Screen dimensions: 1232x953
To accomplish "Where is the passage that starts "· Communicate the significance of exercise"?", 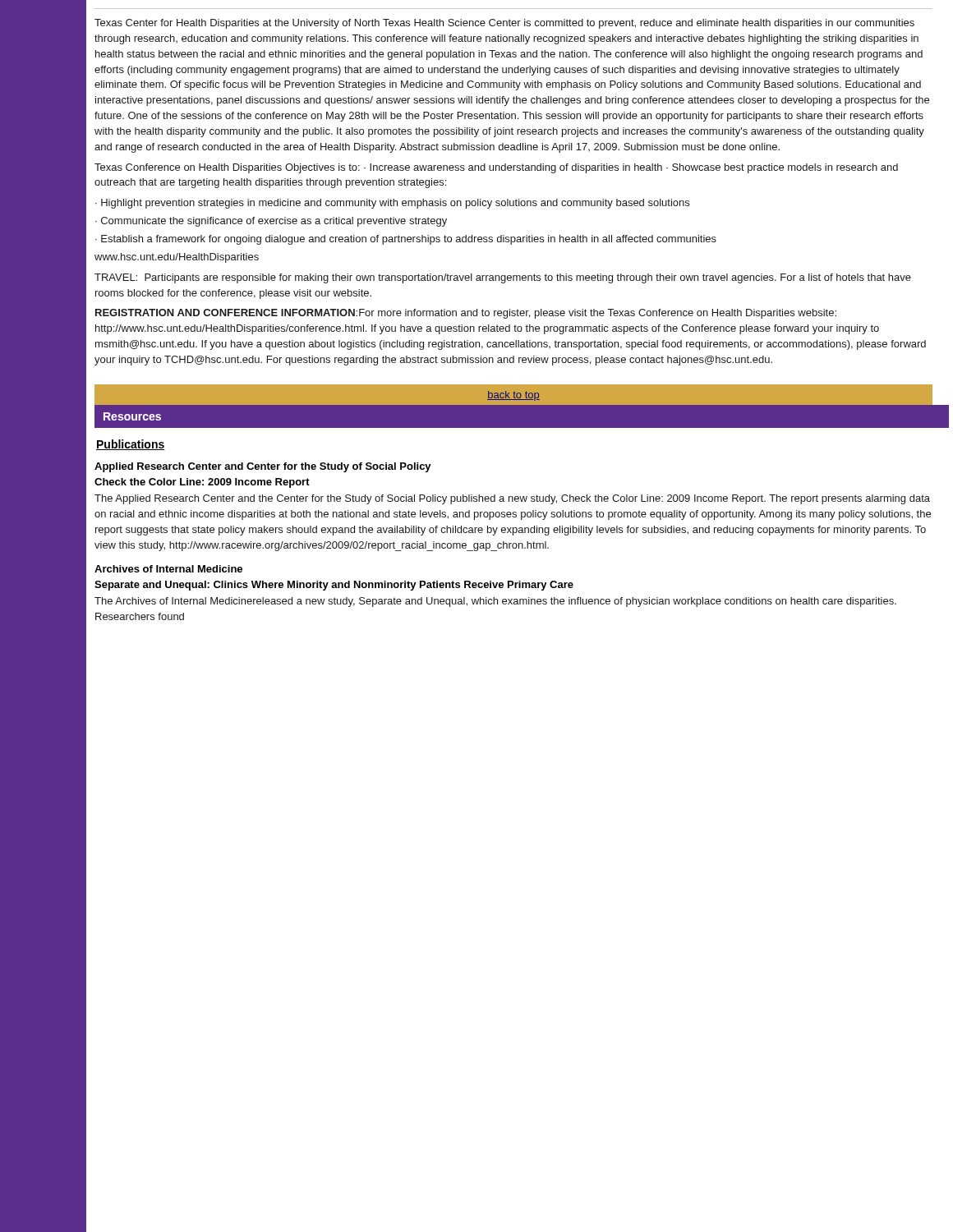I will tap(271, 221).
